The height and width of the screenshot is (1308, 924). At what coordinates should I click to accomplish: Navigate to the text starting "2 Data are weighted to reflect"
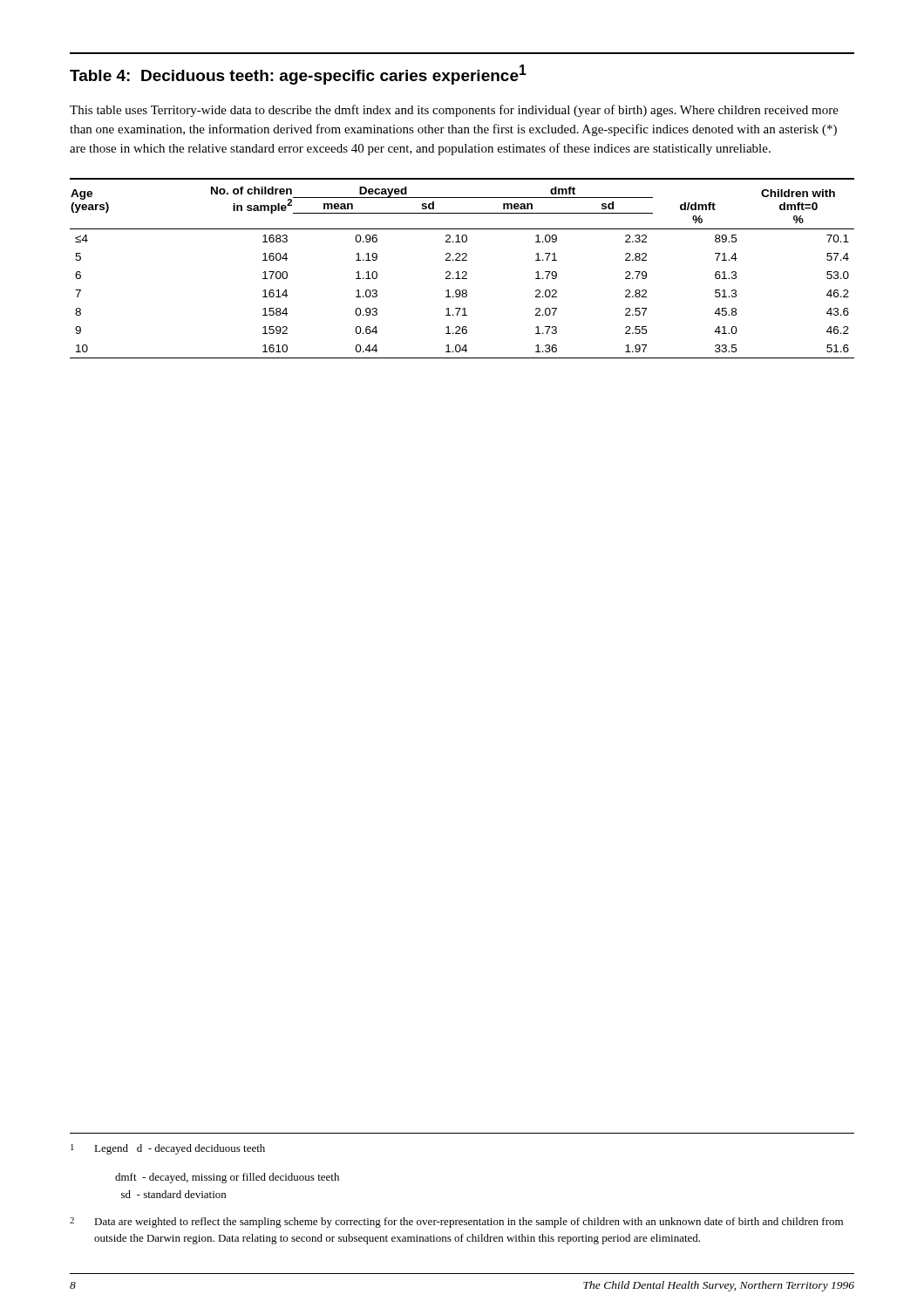tap(462, 1231)
